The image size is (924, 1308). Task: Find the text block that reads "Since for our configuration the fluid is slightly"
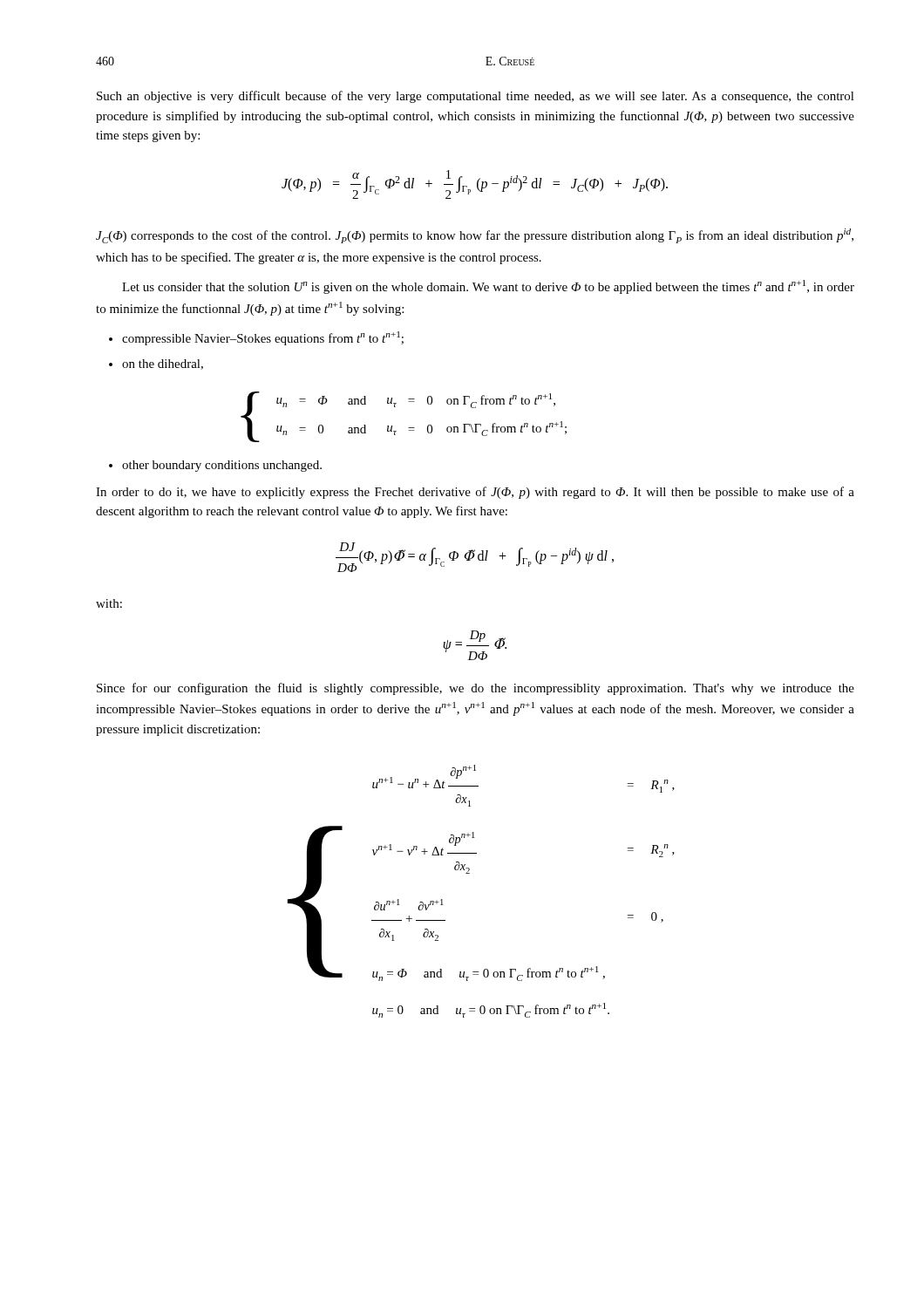(475, 708)
